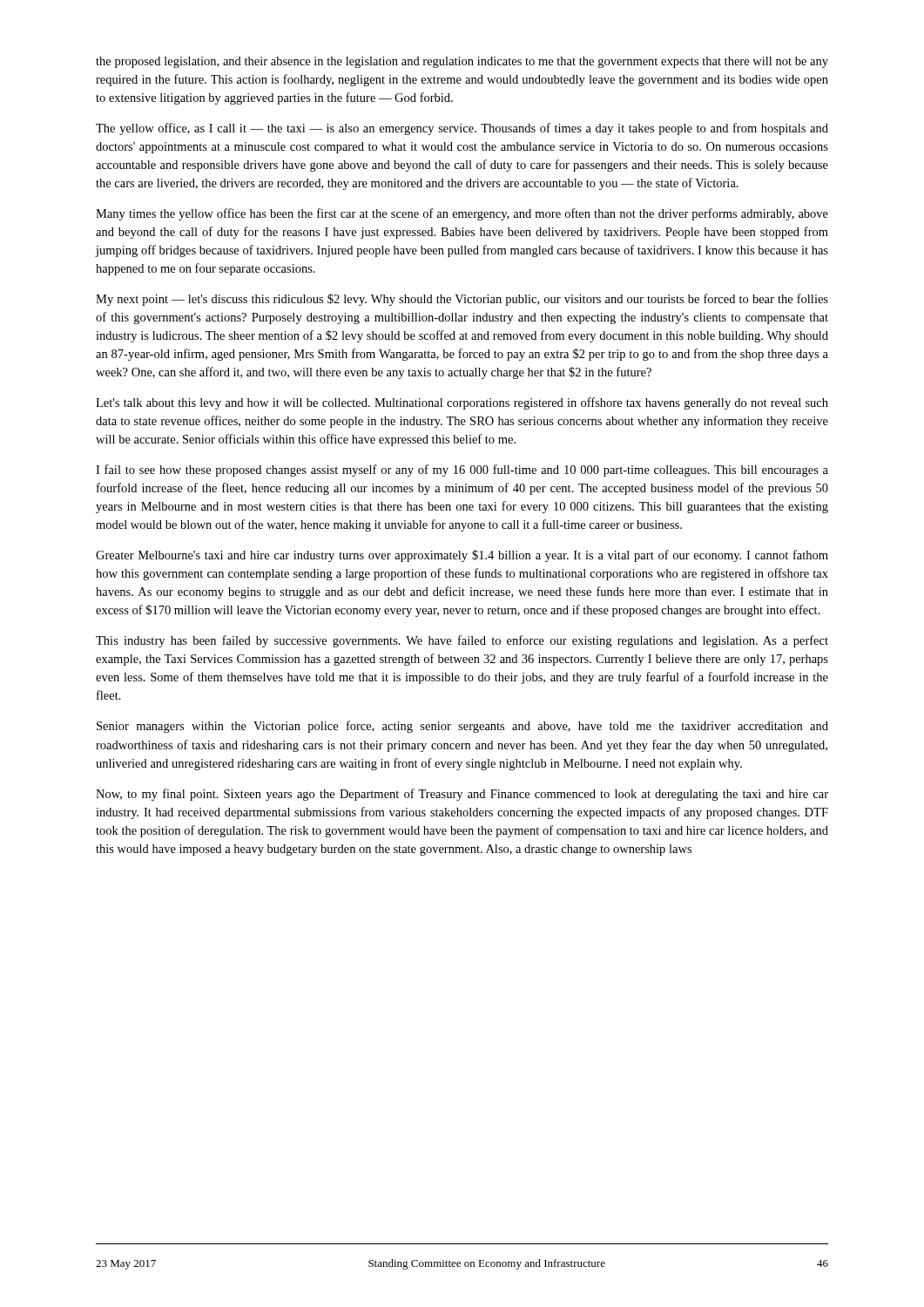This screenshot has width=924, height=1307.
Task: Find the text block that reads "the proposed legislation, and their absence in the"
Action: click(x=462, y=79)
